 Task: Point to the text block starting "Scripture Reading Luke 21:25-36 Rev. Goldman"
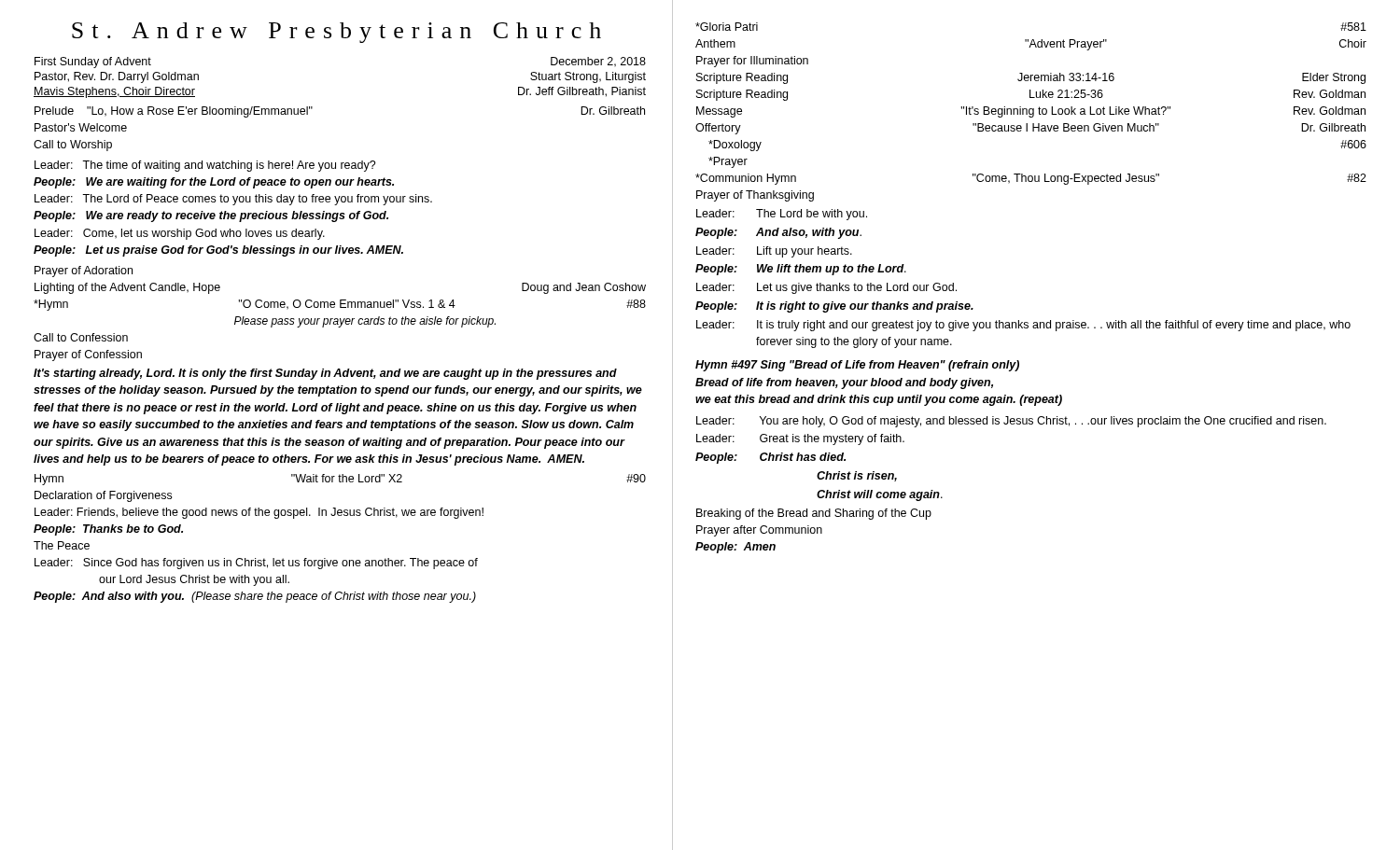click(x=1031, y=94)
